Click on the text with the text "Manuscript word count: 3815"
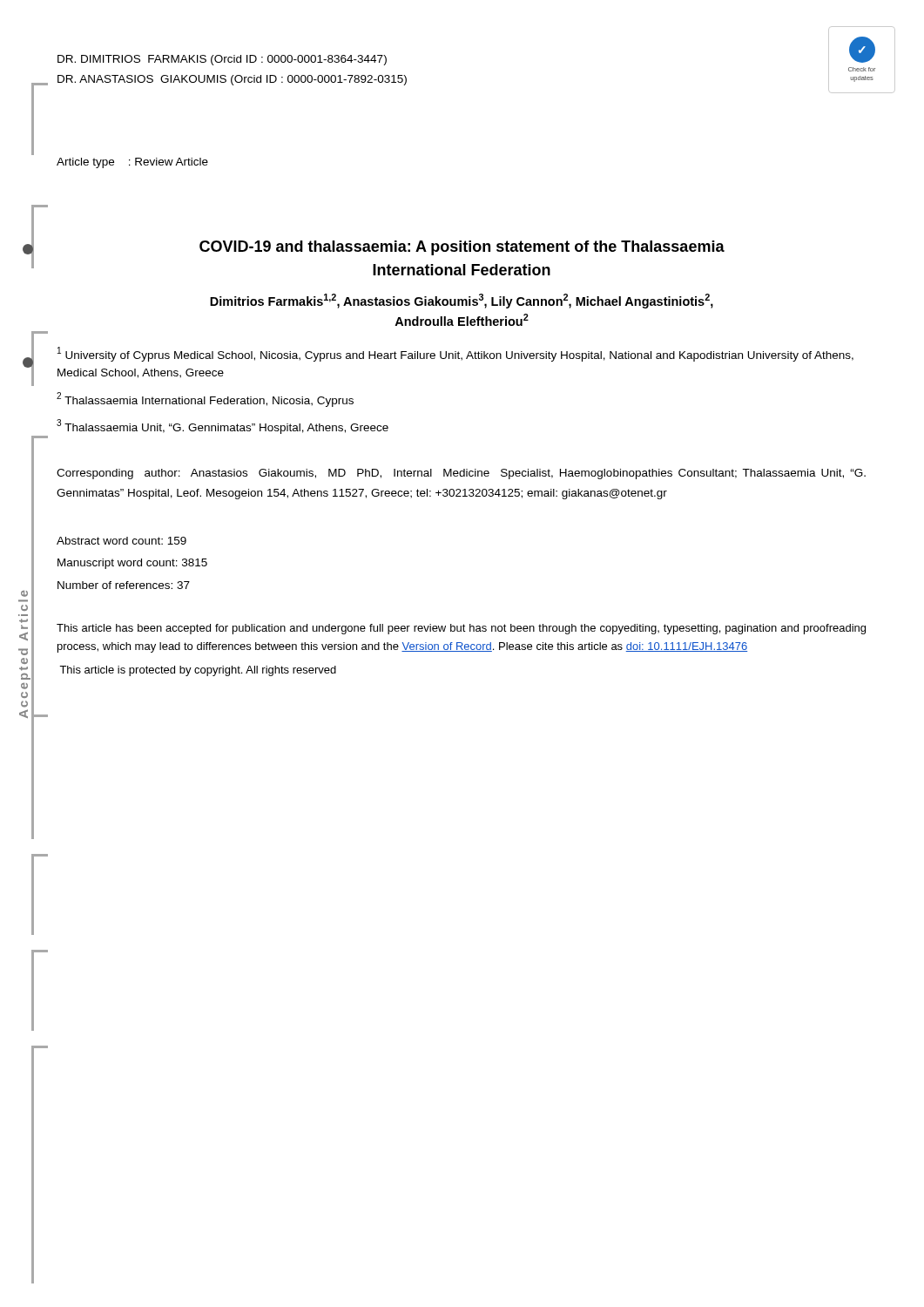Screen dimensions: 1307x924 coord(132,563)
